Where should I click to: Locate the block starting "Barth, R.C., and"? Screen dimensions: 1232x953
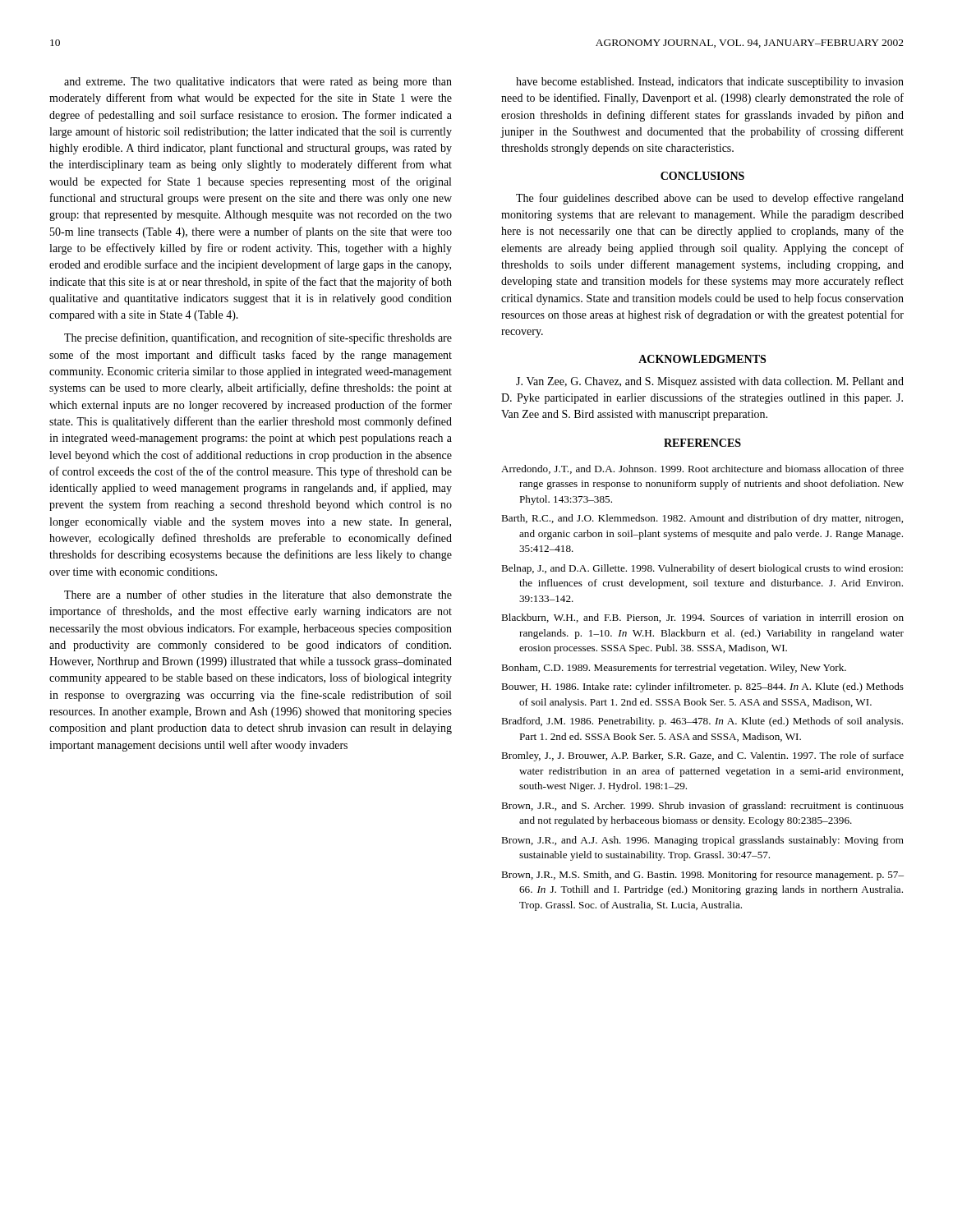pyautogui.click(x=702, y=533)
